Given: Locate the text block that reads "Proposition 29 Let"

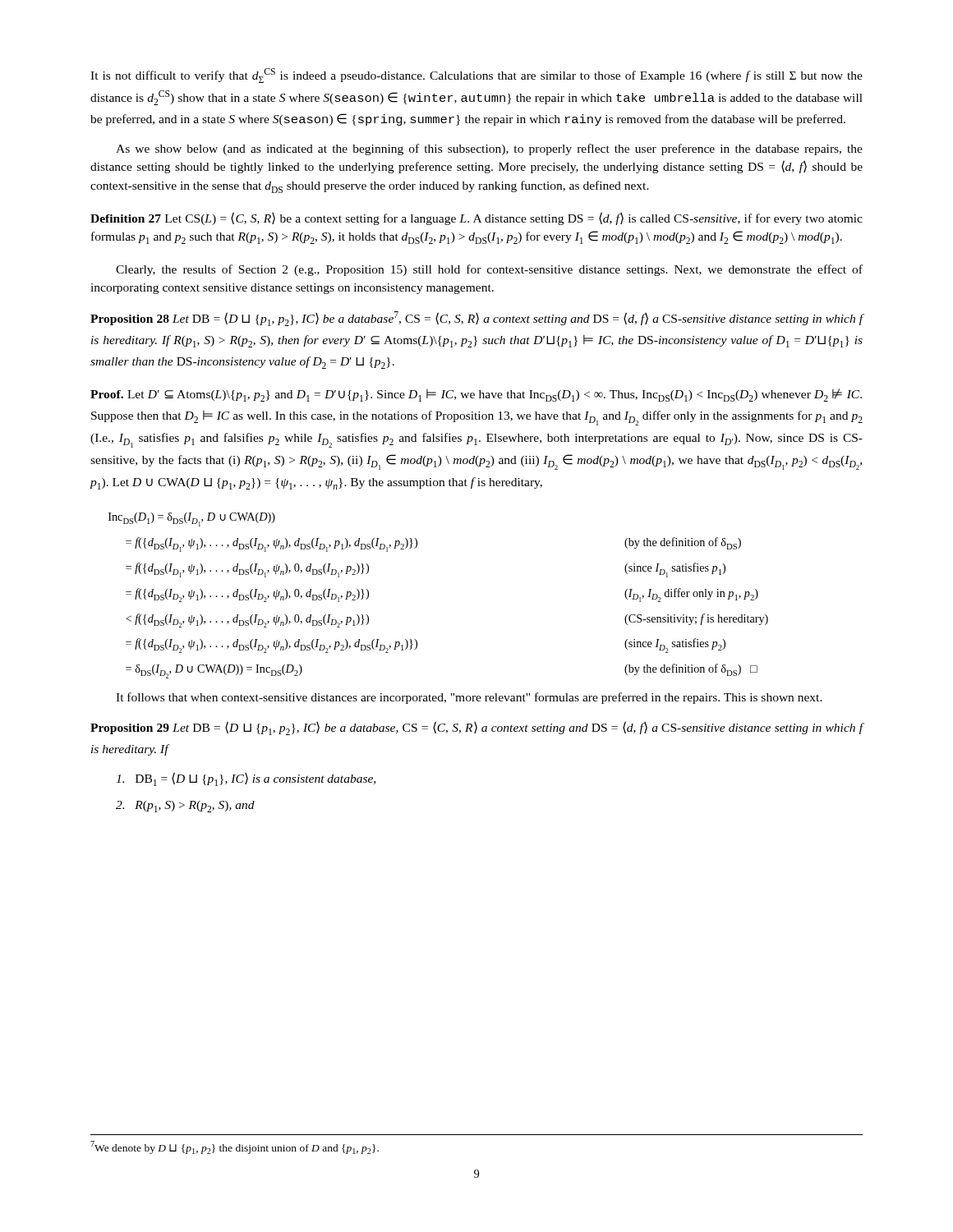Looking at the screenshot, I should click(x=476, y=738).
